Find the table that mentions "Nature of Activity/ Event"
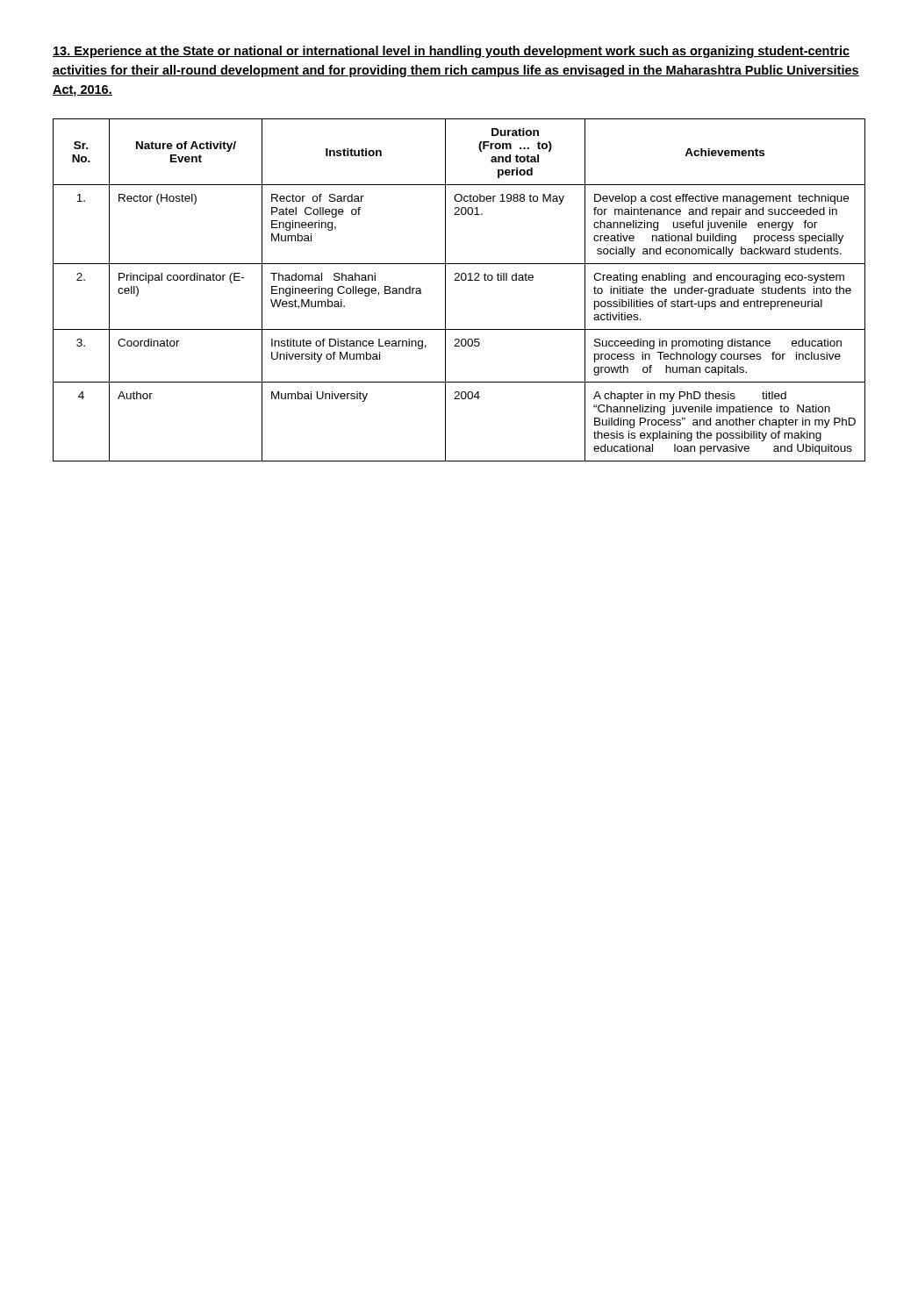Viewport: 918px width, 1316px height. coord(459,290)
